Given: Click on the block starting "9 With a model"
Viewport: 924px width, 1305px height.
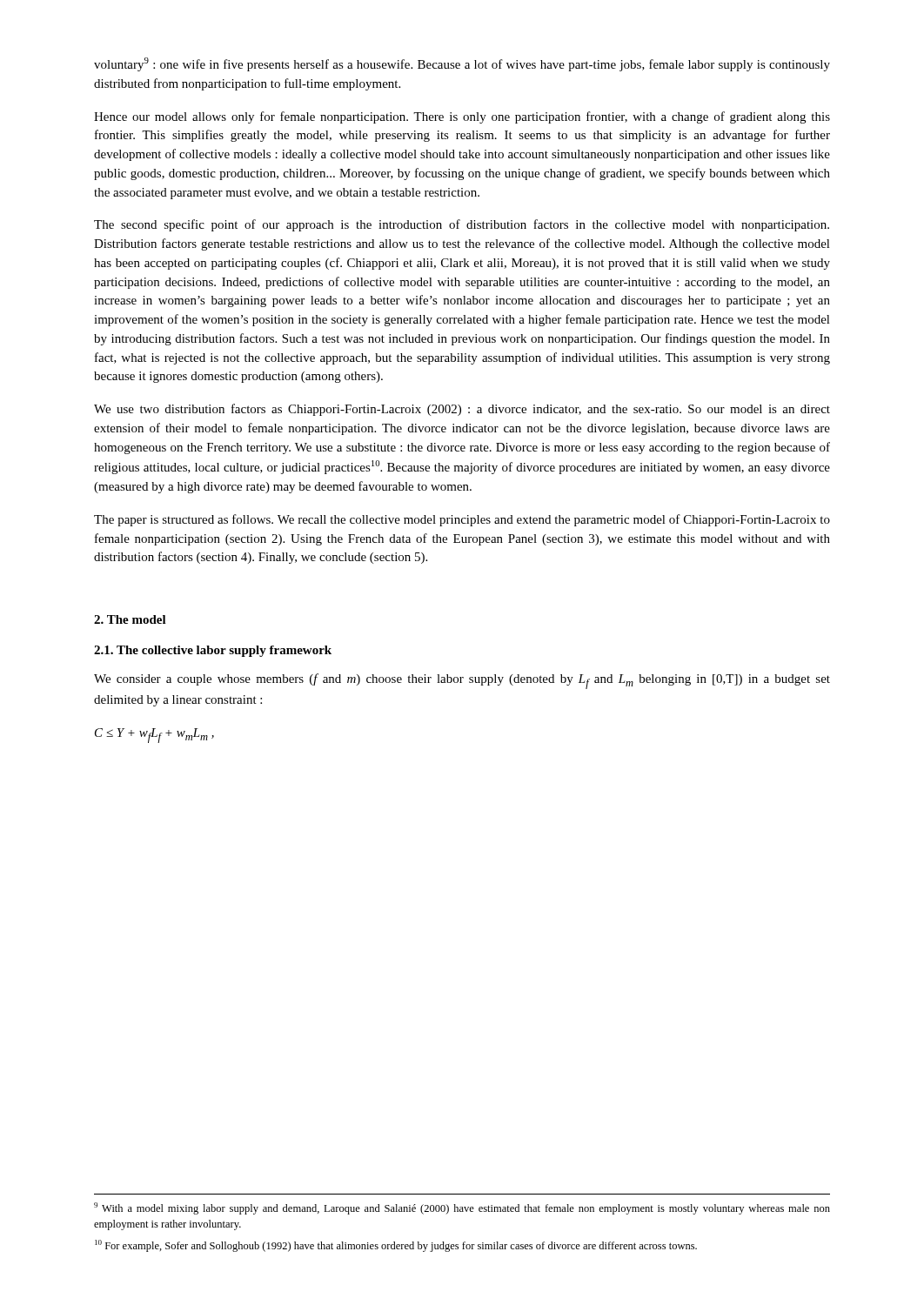Looking at the screenshot, I should [x=462, y=1215].
